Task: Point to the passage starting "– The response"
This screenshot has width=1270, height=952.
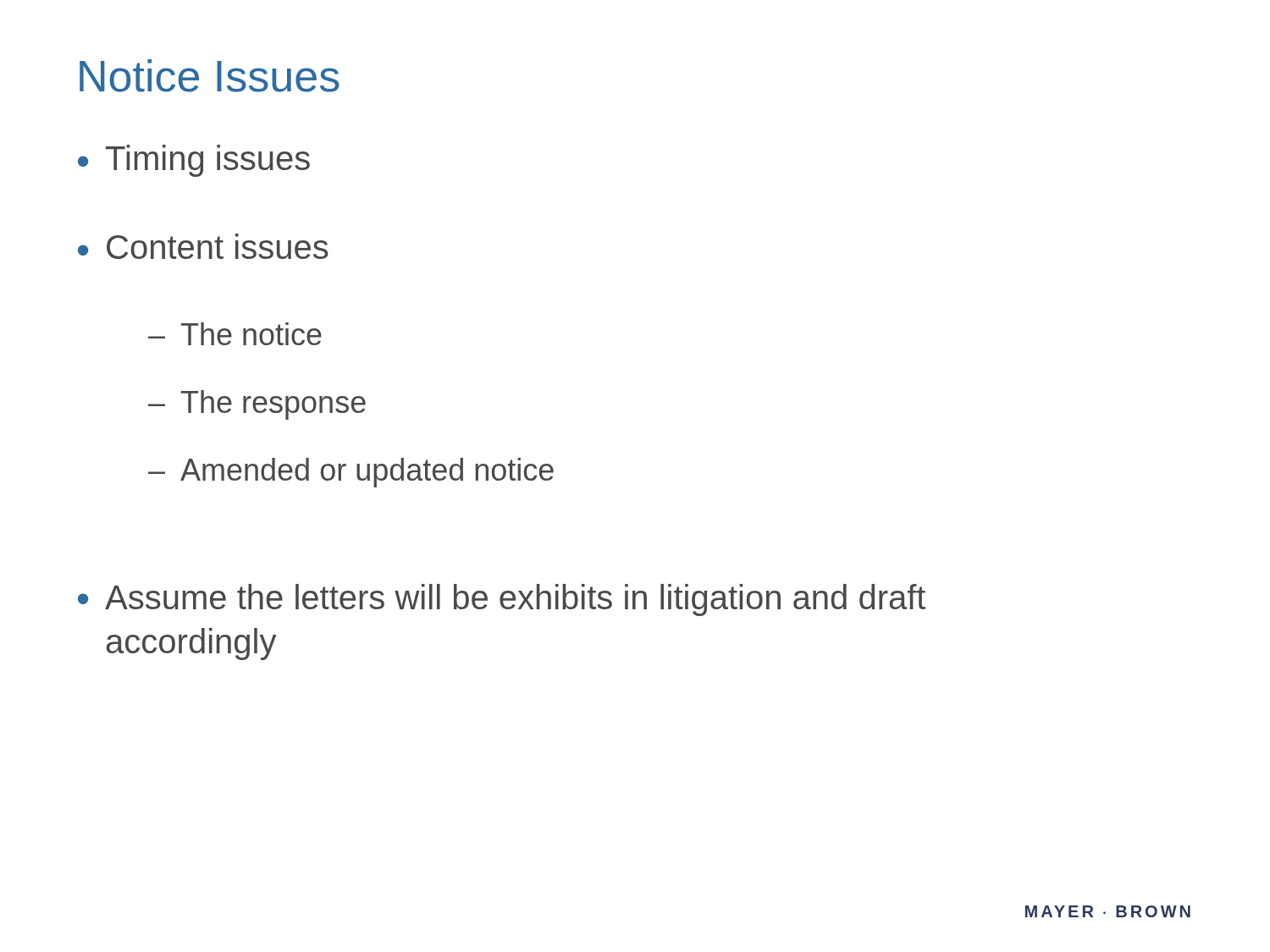Action: coord(257,403)
